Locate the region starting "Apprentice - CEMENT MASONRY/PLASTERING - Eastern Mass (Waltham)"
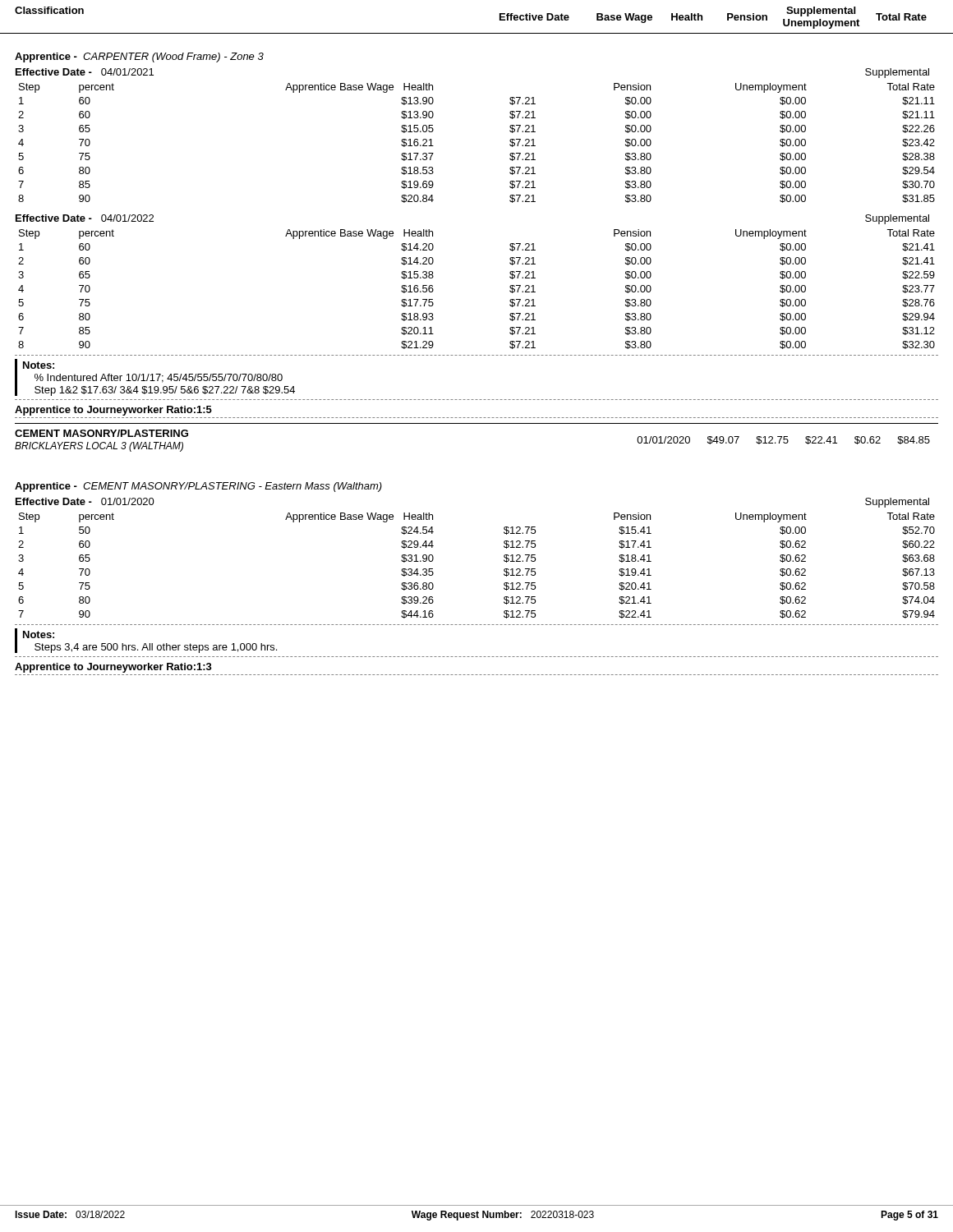This screenshot has width=953, height=1232. point(198,486)
